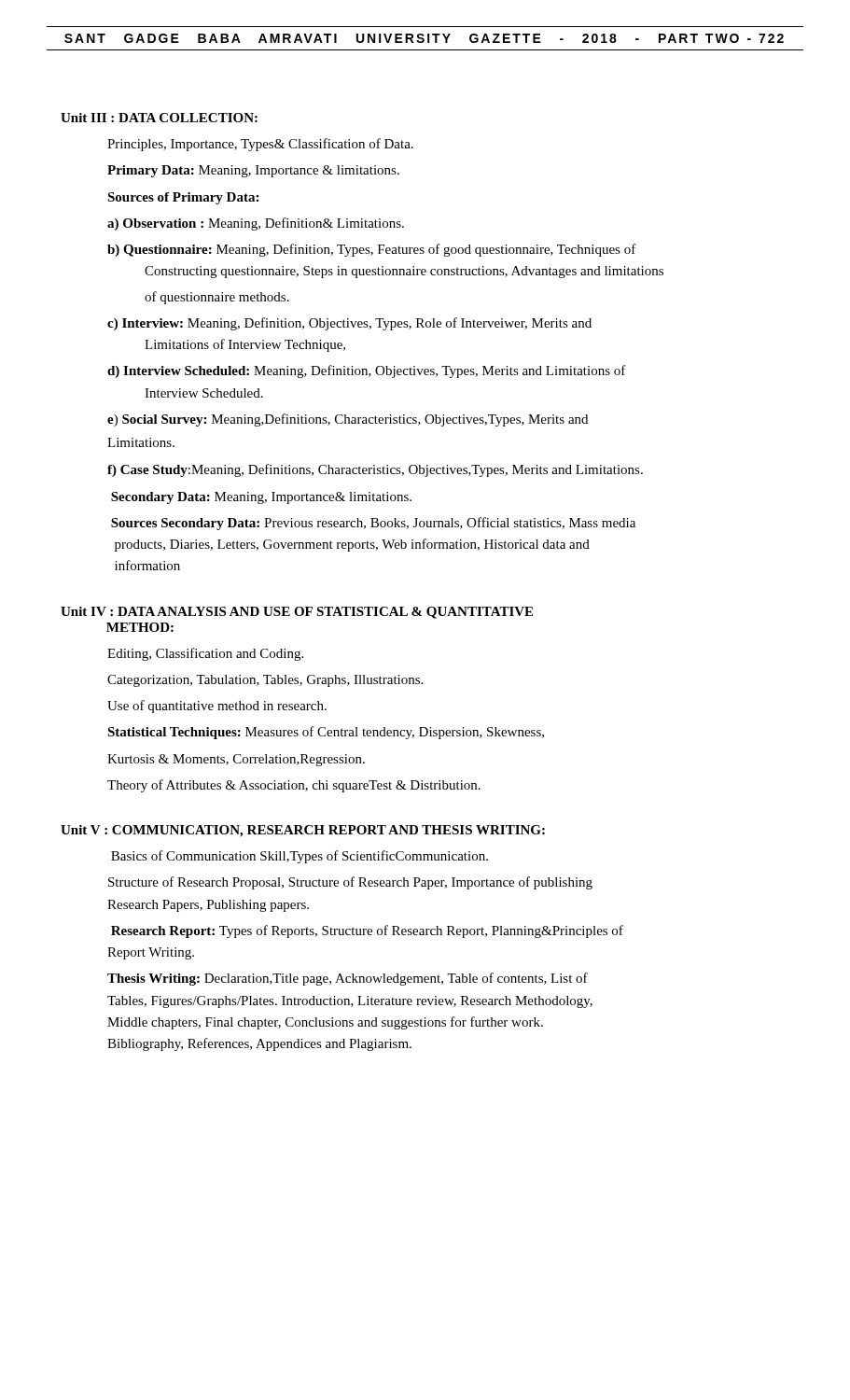Find the block on this page that starts "Sources Secondary Data: Previous research, Books, Journals, Official"
850x1400 pixels.
(x=372, y=544)
